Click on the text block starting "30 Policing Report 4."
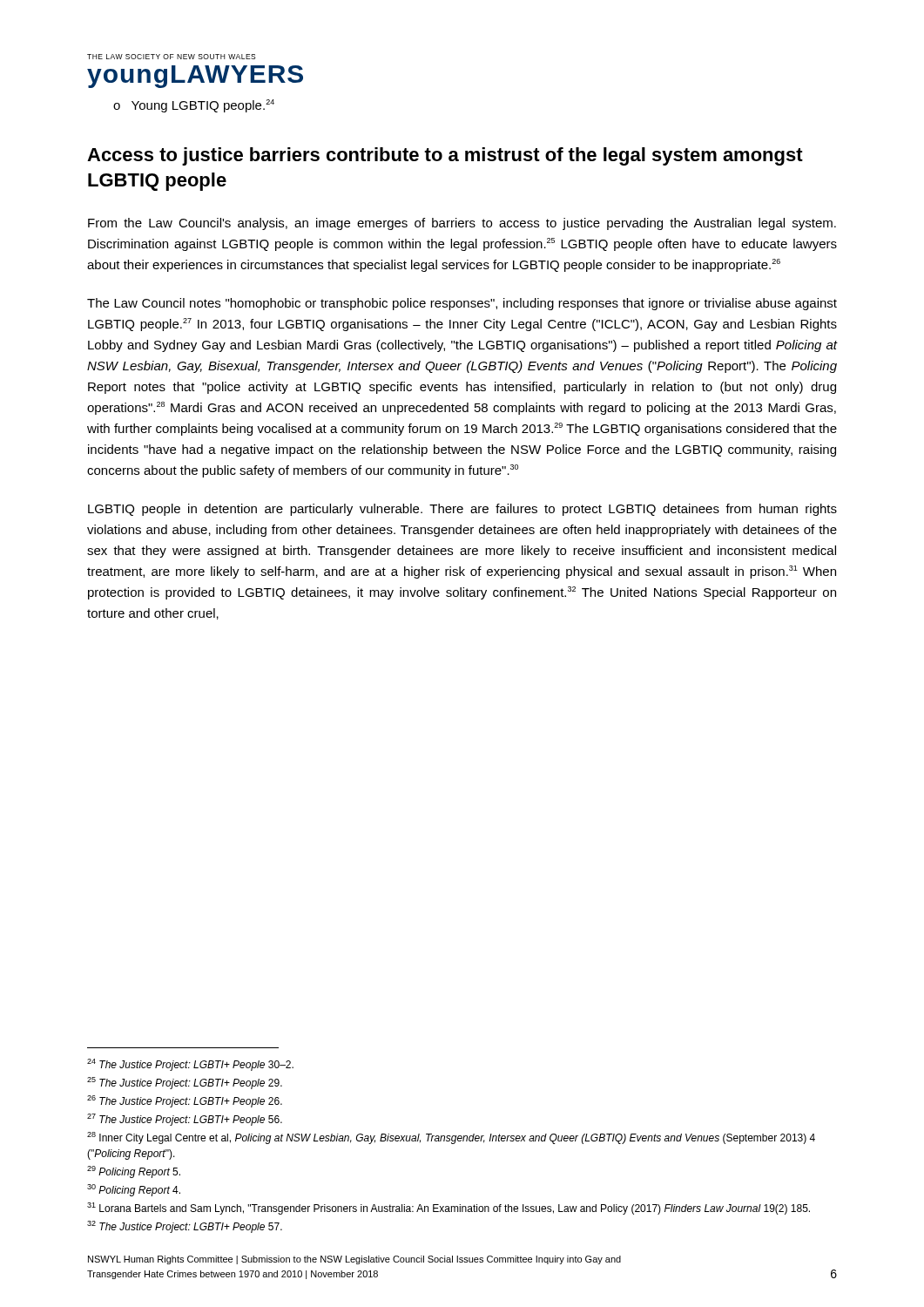The width and height of the screenshot is (924, 1307). [134, 1189]
